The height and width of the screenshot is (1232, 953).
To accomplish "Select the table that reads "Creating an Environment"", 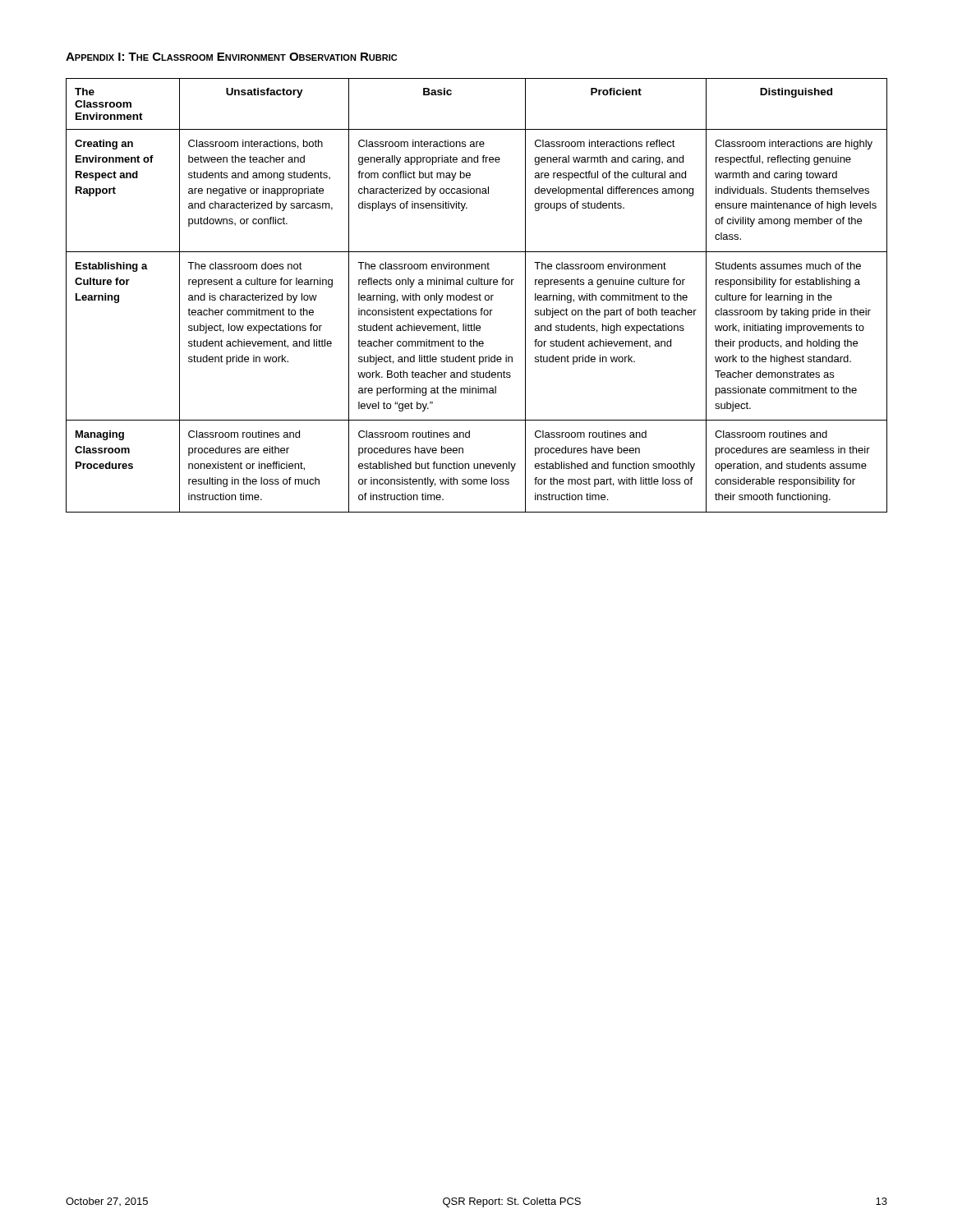I will coord(476,295).
